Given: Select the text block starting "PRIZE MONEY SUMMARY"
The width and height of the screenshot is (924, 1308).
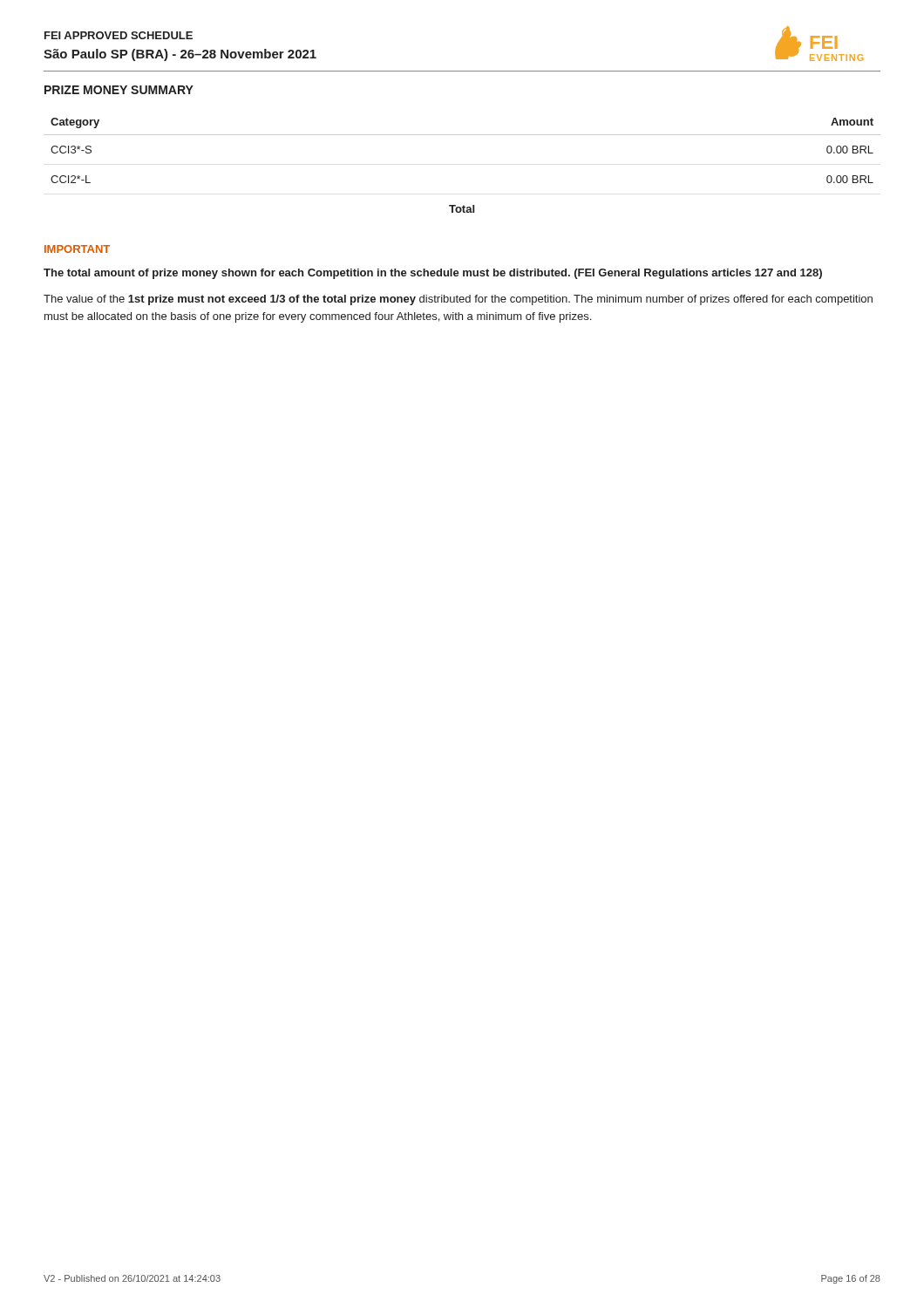Looking at the screenshot, I should point(119,90).
